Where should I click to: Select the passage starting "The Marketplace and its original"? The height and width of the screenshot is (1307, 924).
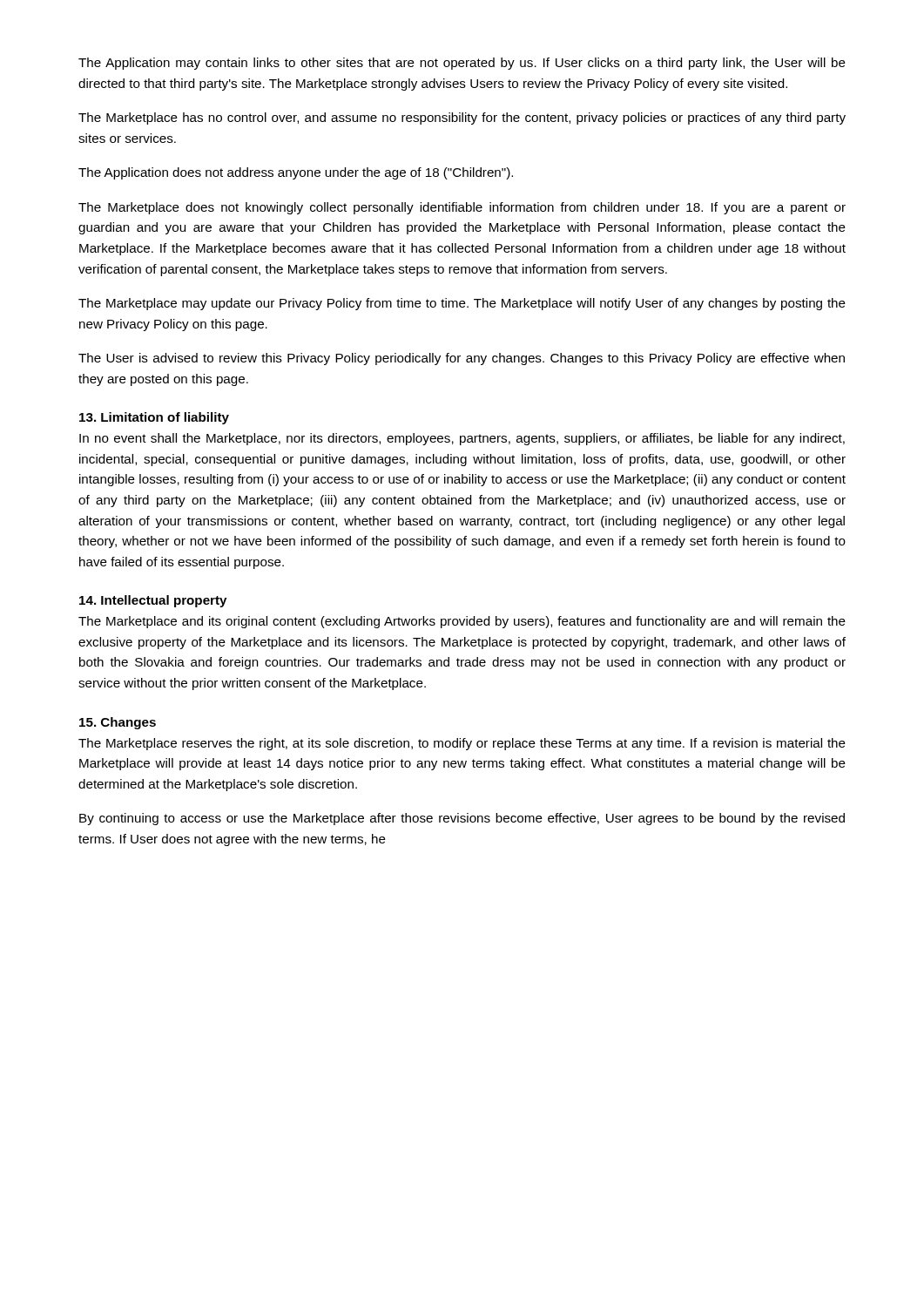pyautogui.click(x=462, y=652)
